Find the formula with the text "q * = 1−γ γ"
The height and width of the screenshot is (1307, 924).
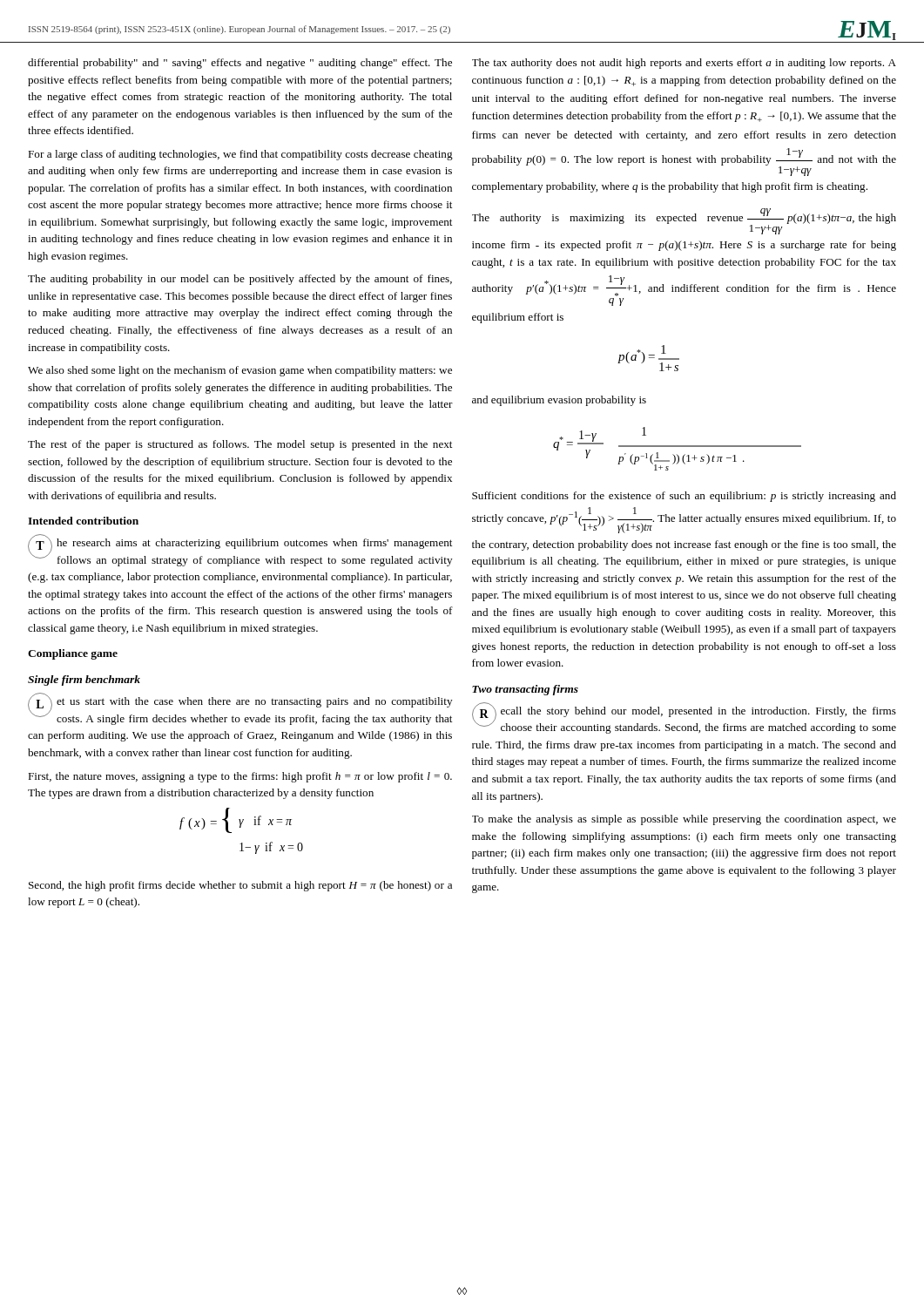coord(684,448)
